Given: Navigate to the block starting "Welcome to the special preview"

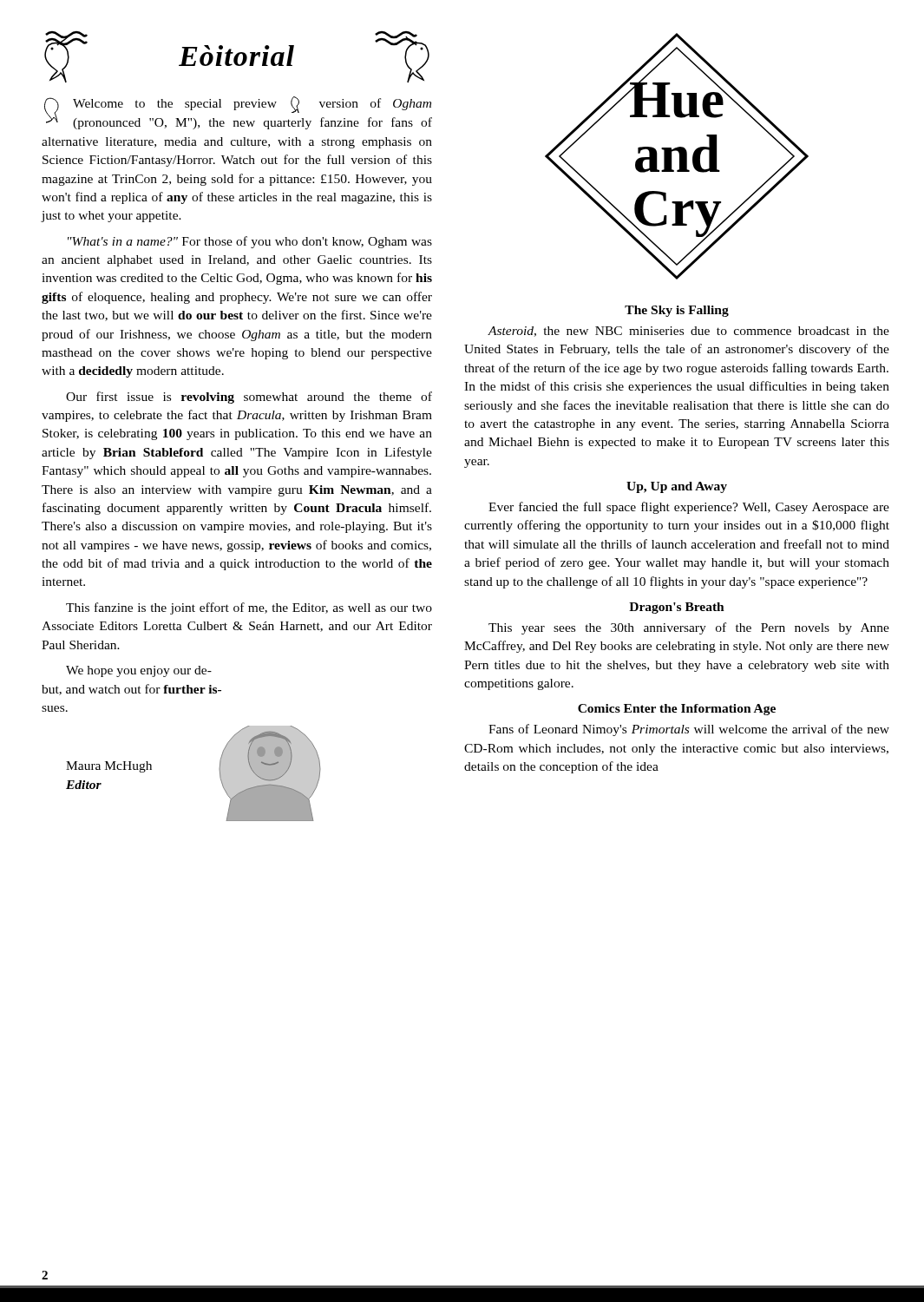Looking at the screenshot, I should pos(237,159).
